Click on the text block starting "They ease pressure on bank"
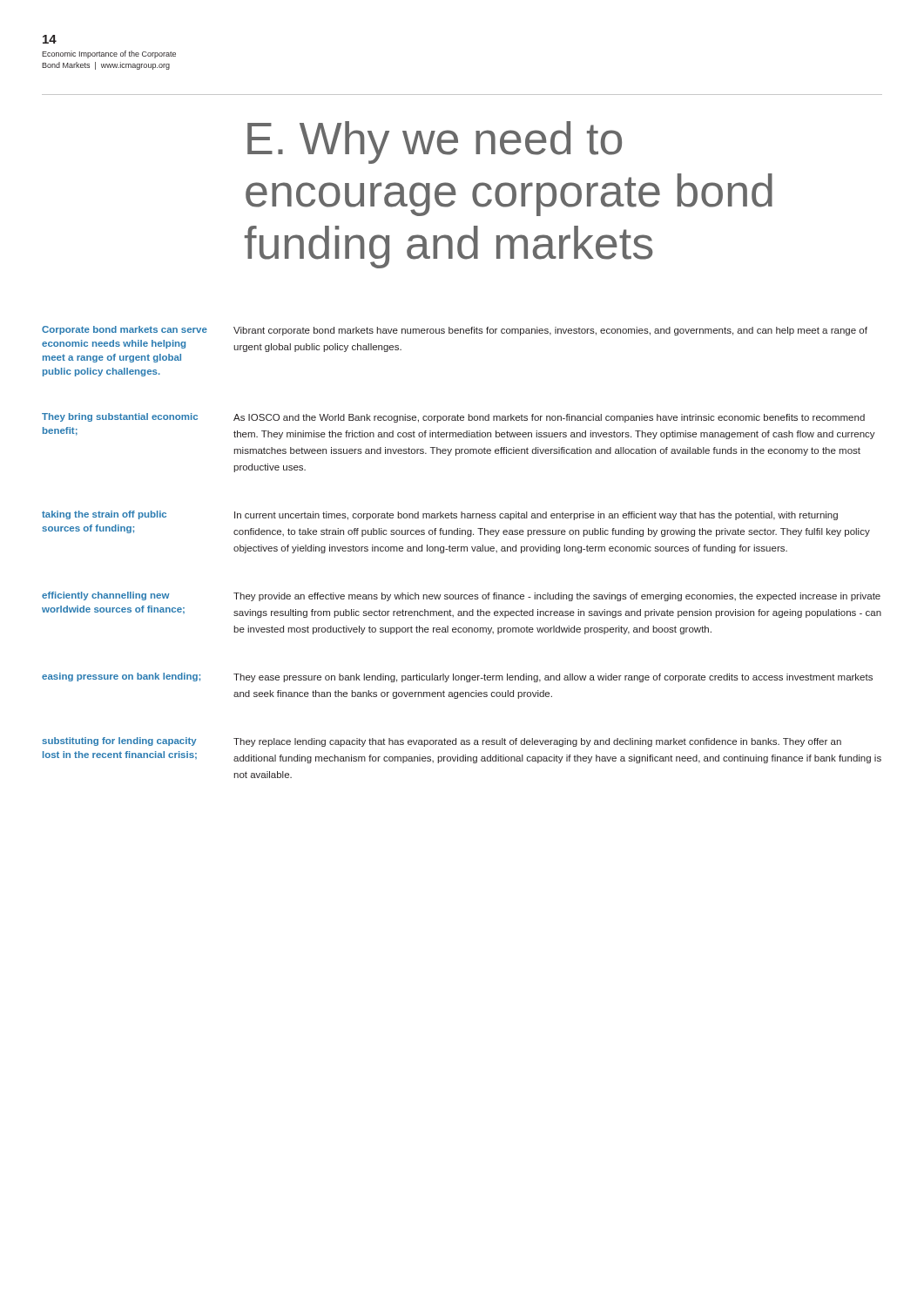 (553, 685)
